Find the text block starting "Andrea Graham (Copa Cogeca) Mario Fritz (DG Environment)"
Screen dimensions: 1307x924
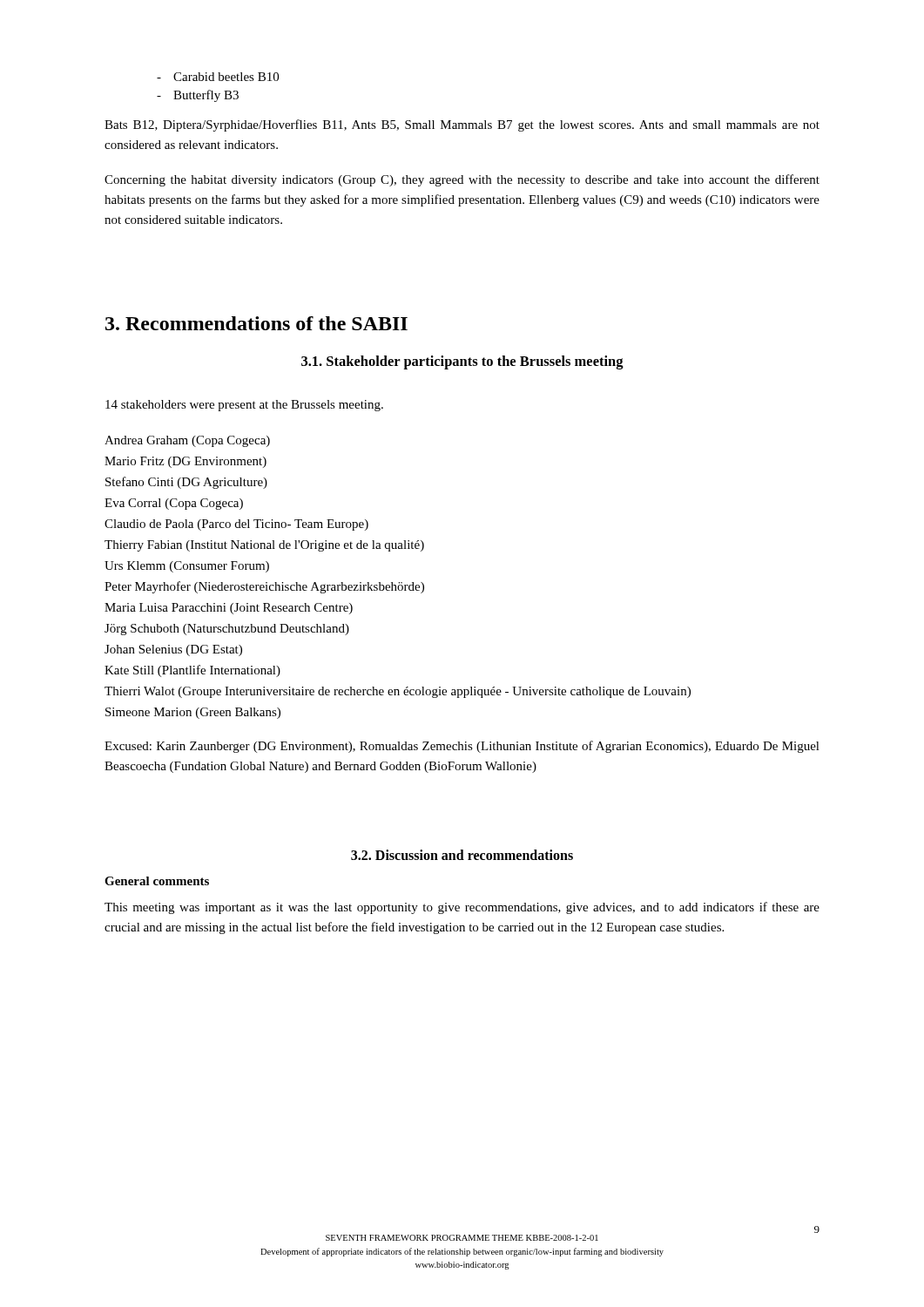click(x=398, y=576)
